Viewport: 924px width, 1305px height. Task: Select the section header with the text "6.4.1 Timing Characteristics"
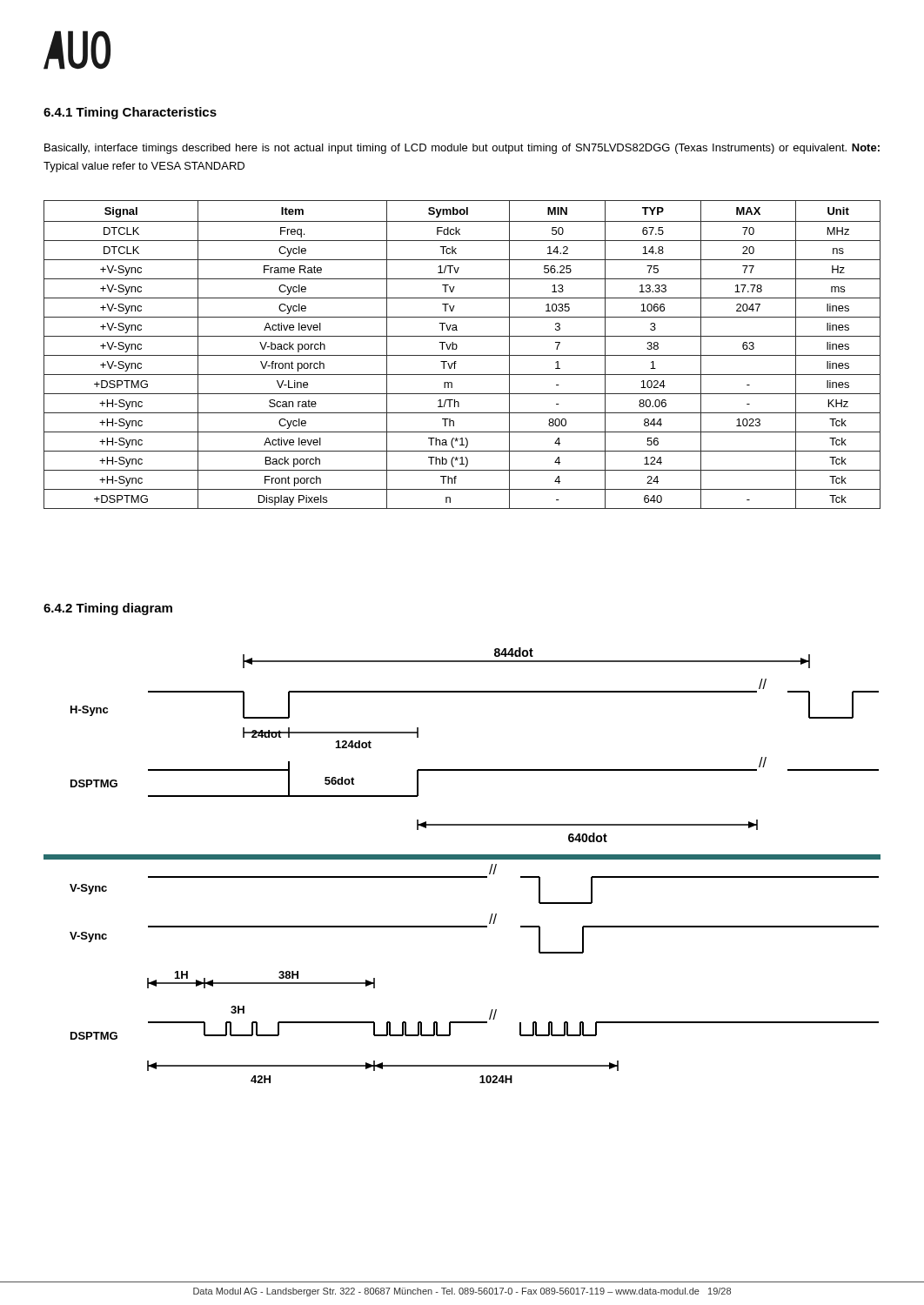[x=130, y=112]
